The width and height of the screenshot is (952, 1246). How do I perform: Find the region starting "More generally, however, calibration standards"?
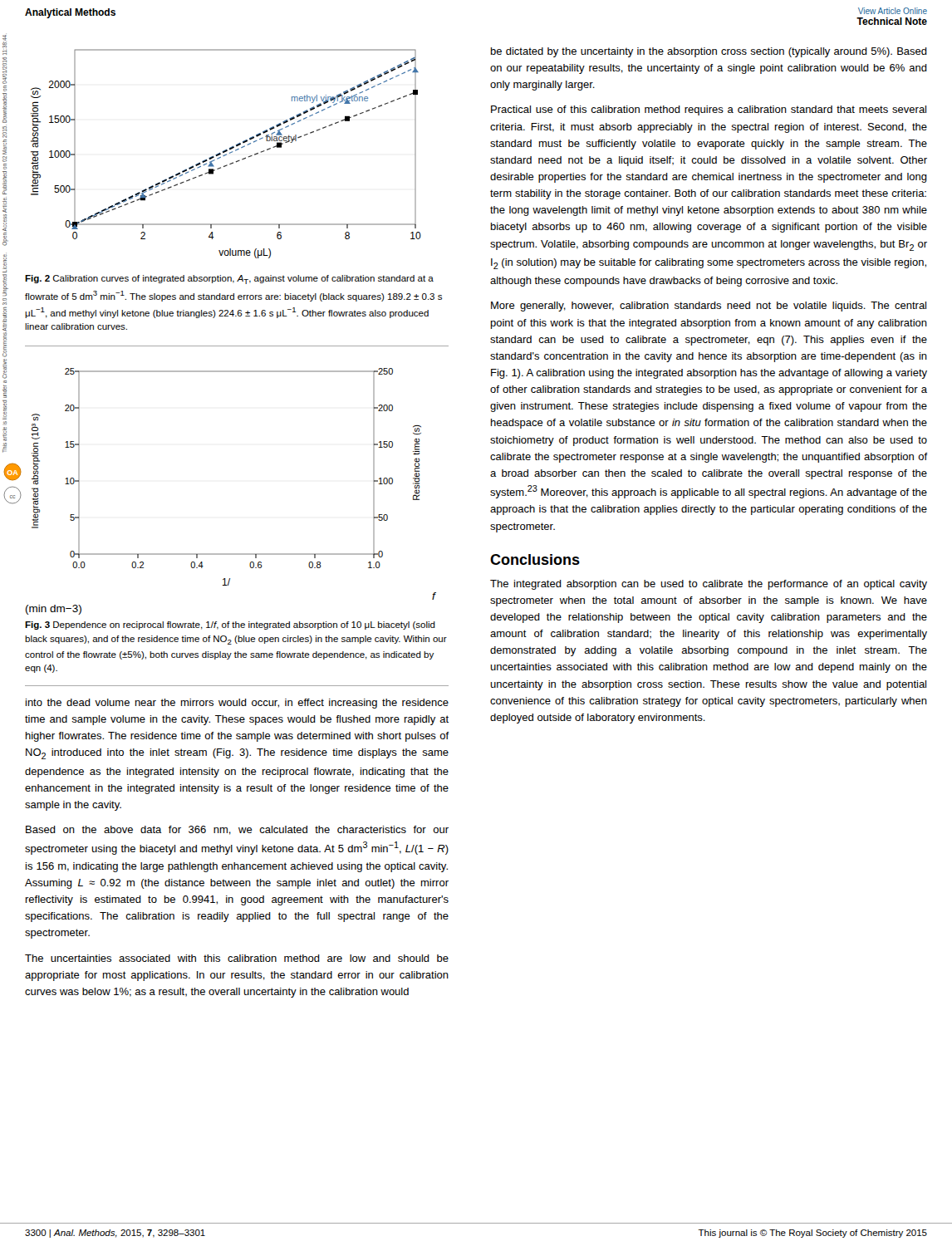coord(709,416)
